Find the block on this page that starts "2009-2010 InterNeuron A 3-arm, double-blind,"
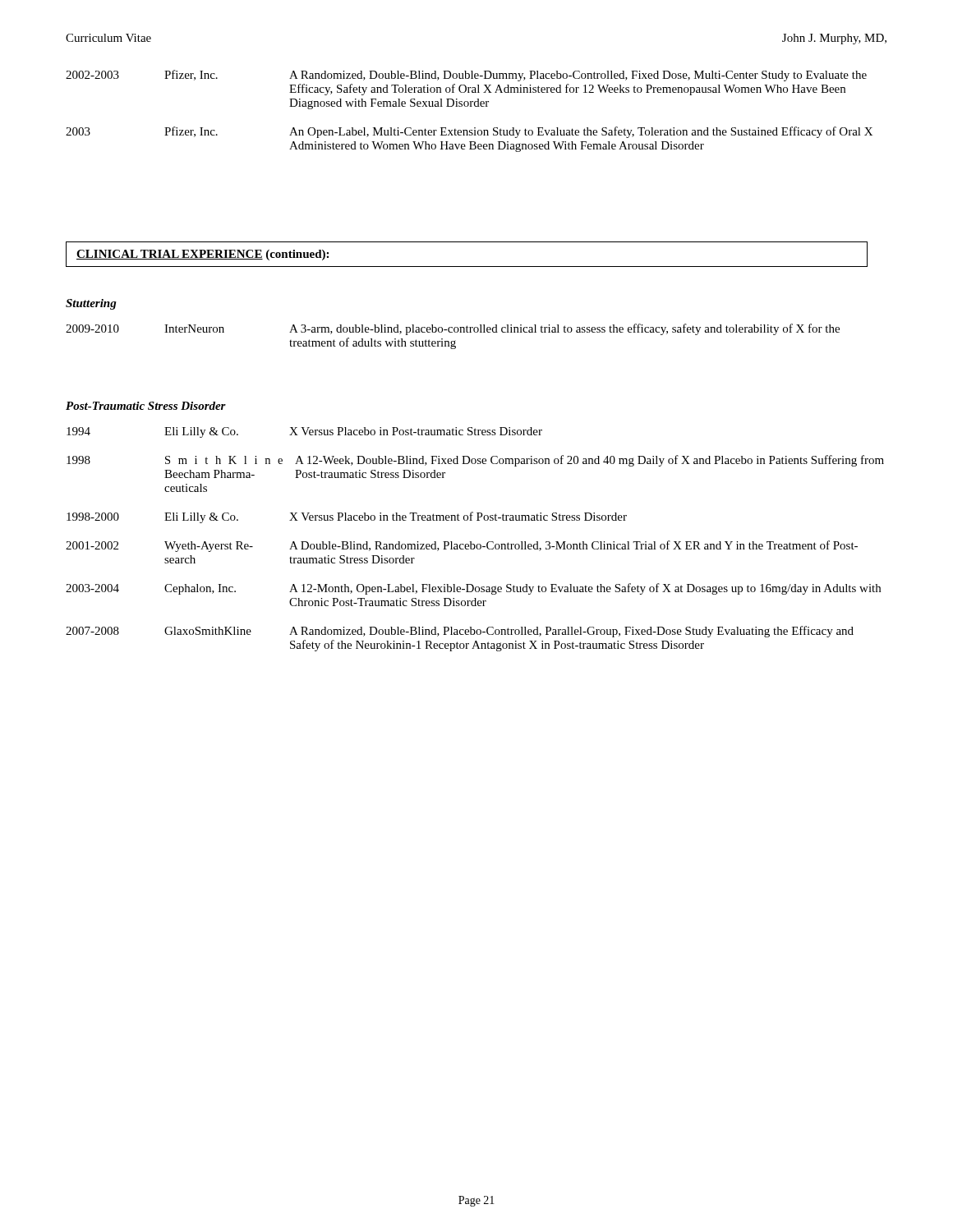The image size is (953, 1232). tap(476, 336)
